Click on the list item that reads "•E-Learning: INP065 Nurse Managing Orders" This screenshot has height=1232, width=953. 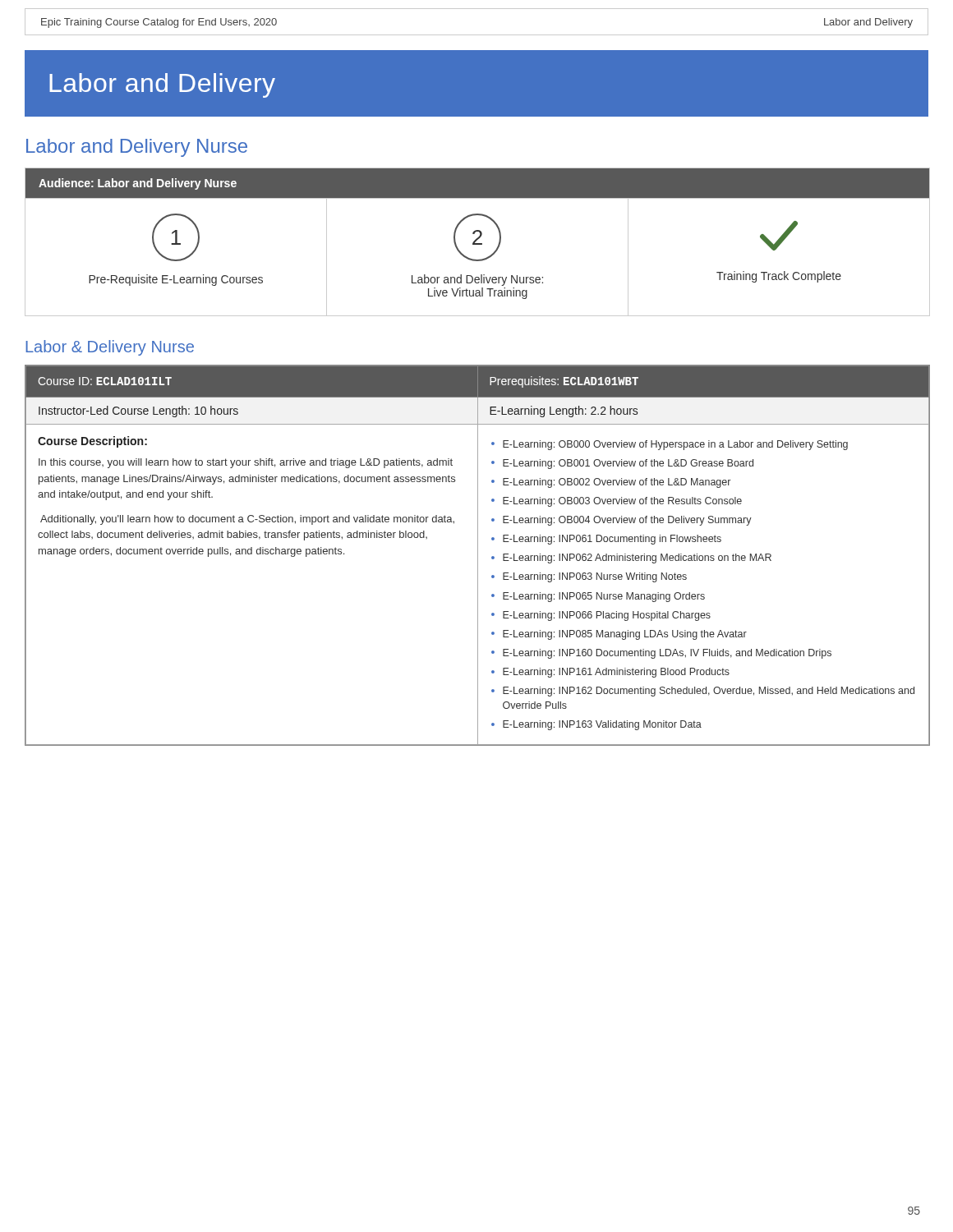598,596
